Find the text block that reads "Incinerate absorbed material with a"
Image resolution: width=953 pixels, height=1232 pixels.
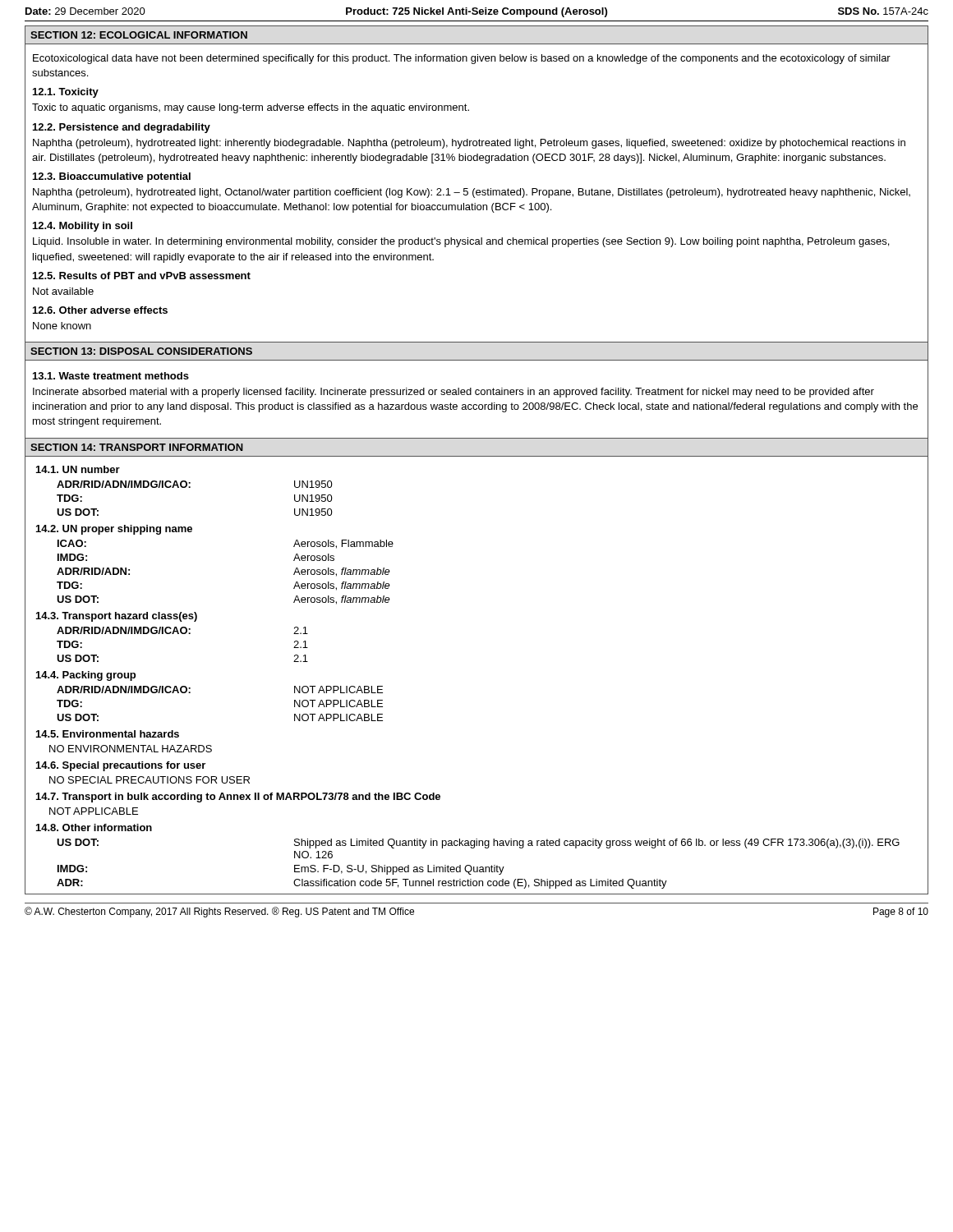(475, 406)
